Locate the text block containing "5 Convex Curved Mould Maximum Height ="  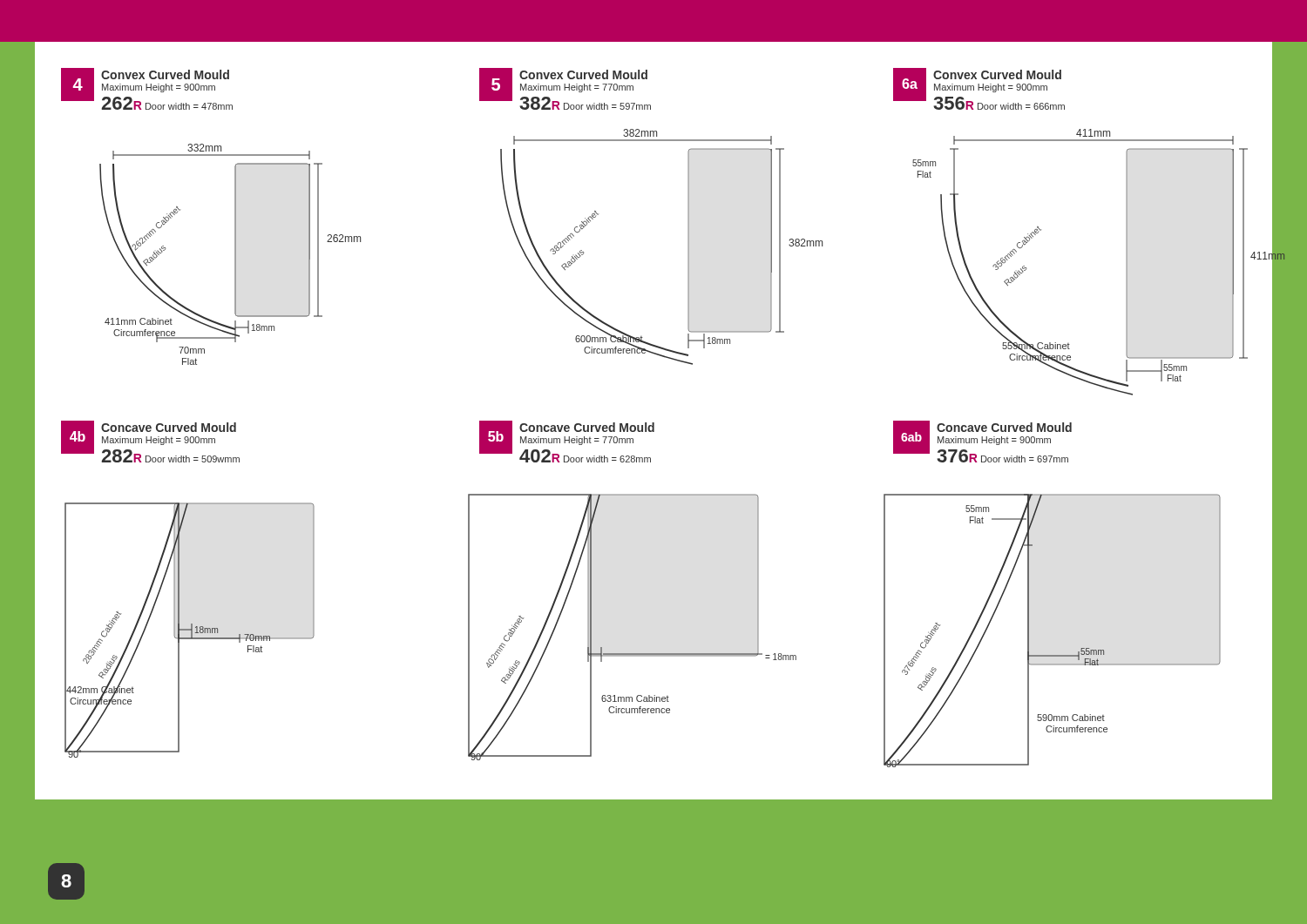[565, 91]
